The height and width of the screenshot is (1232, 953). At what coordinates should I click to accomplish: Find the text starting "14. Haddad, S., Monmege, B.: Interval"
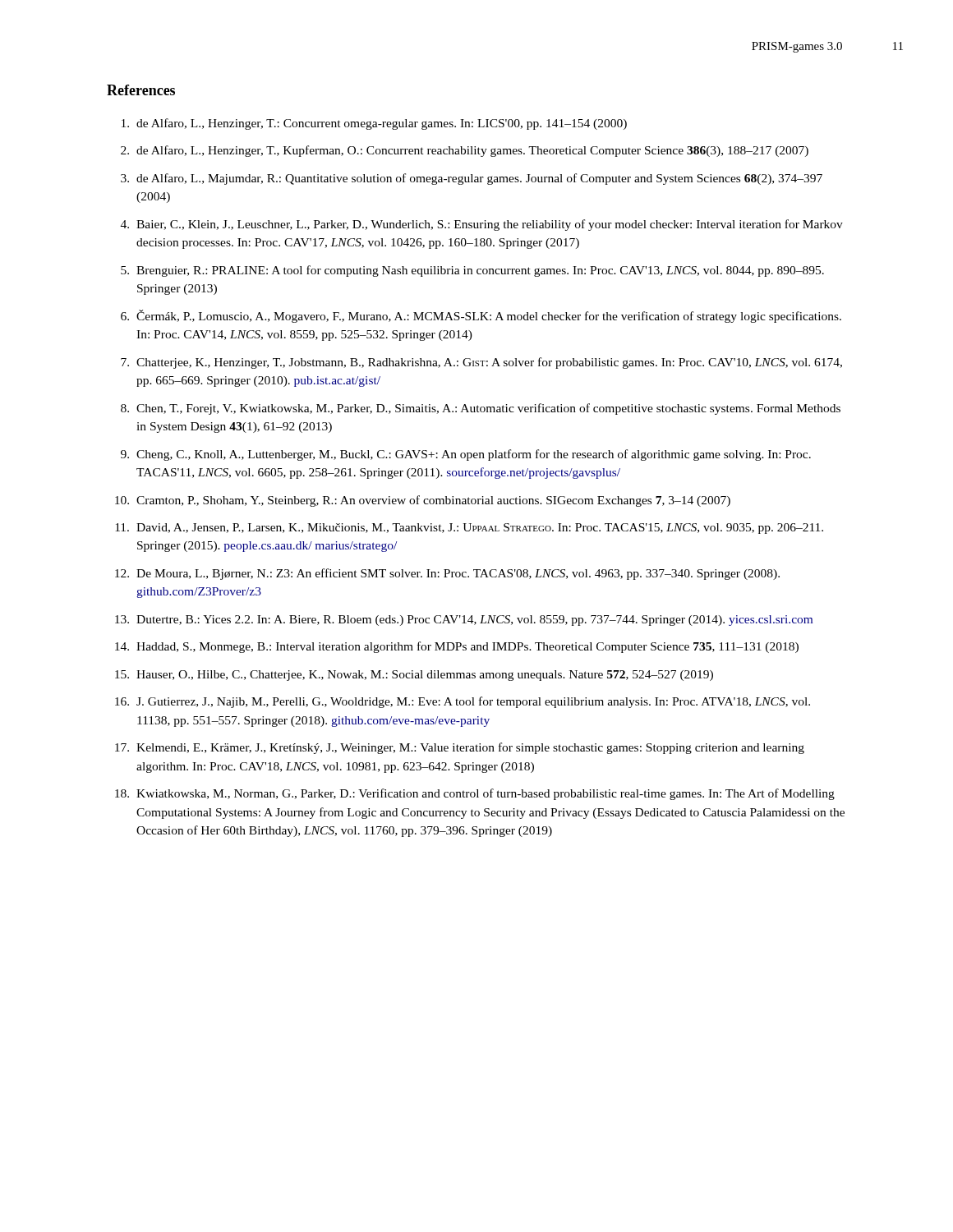476,647
